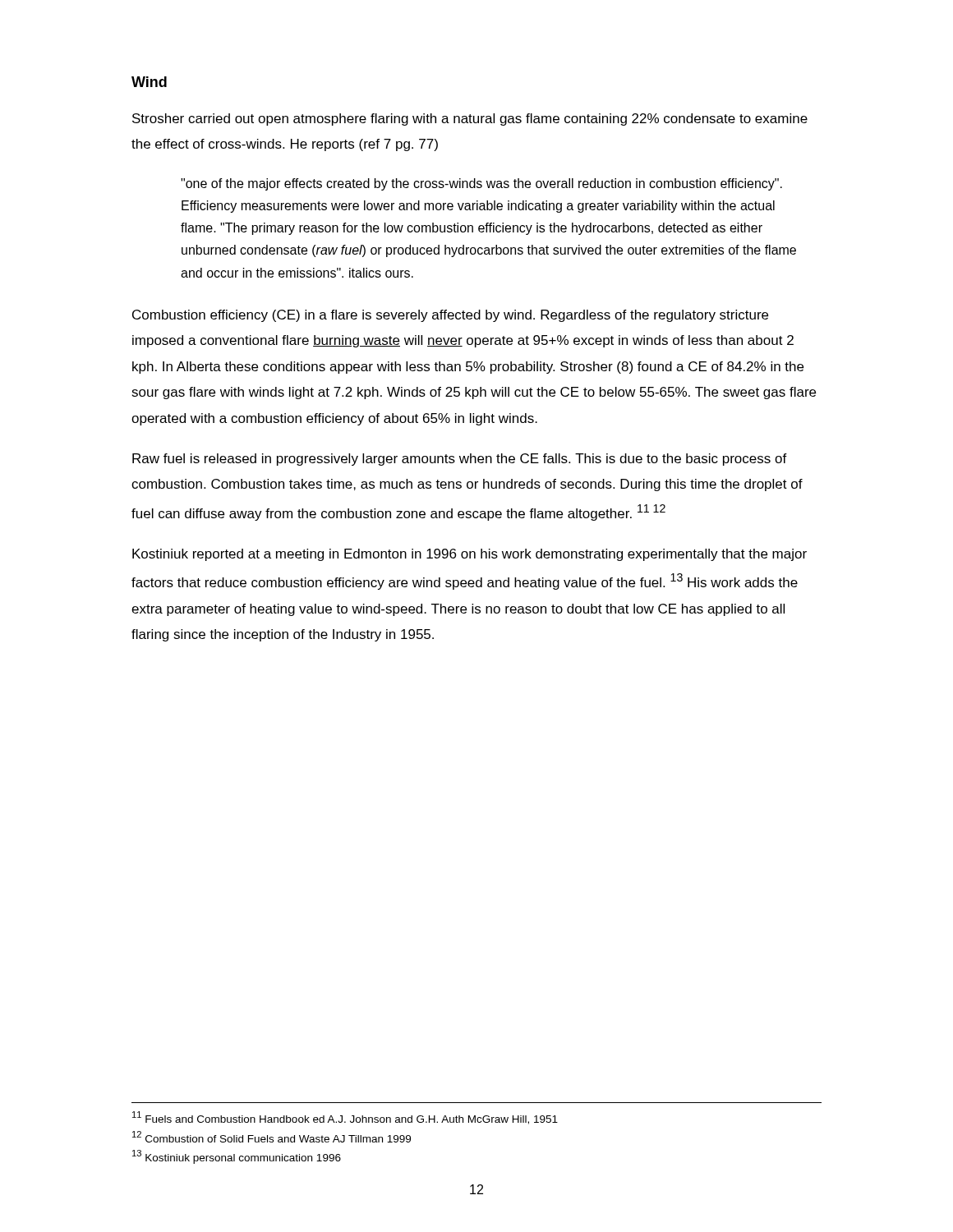Locate the region starting "Raw fuel is released in"
953x1232 pixels.
click(467, 486)
